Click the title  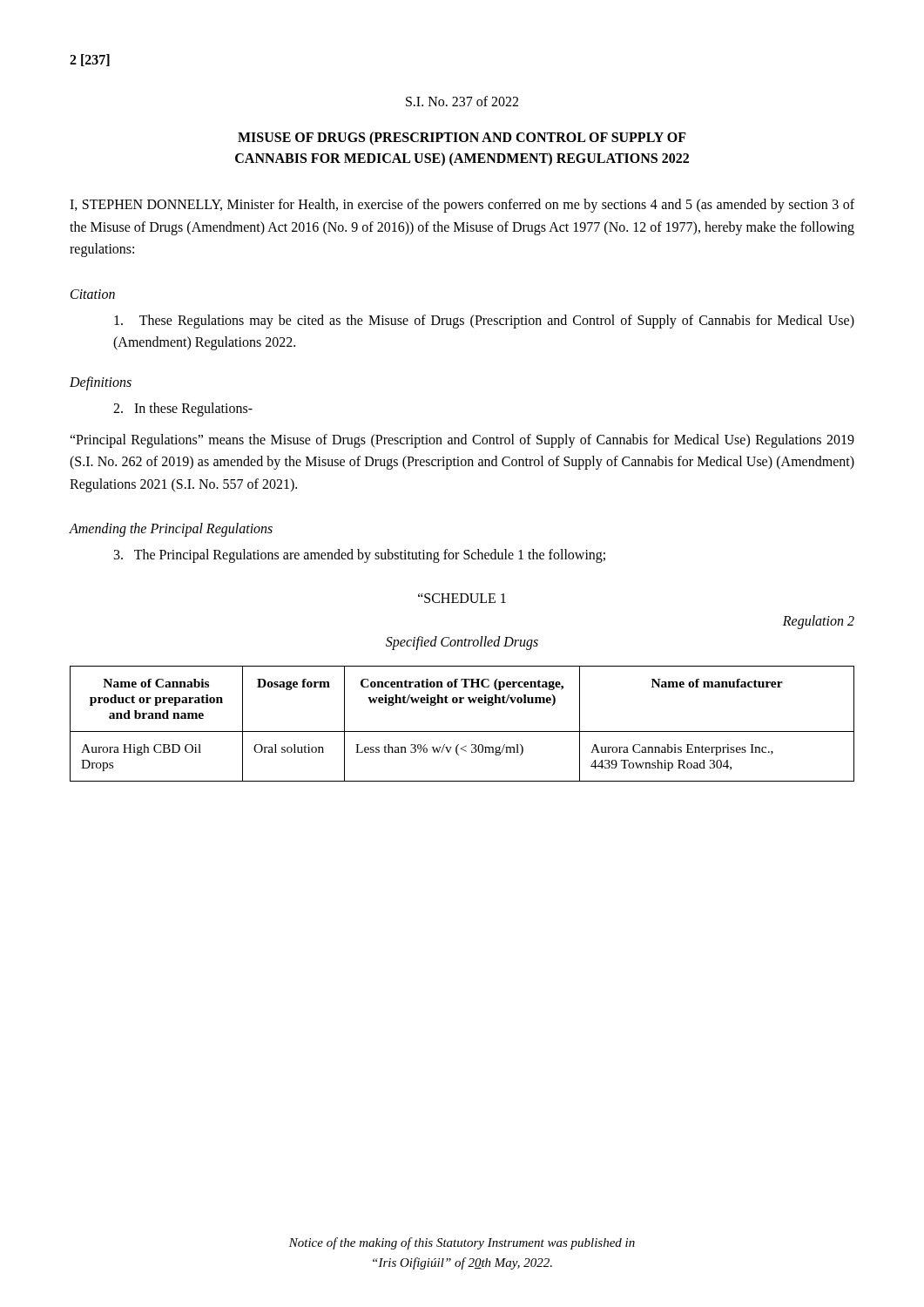462,101
